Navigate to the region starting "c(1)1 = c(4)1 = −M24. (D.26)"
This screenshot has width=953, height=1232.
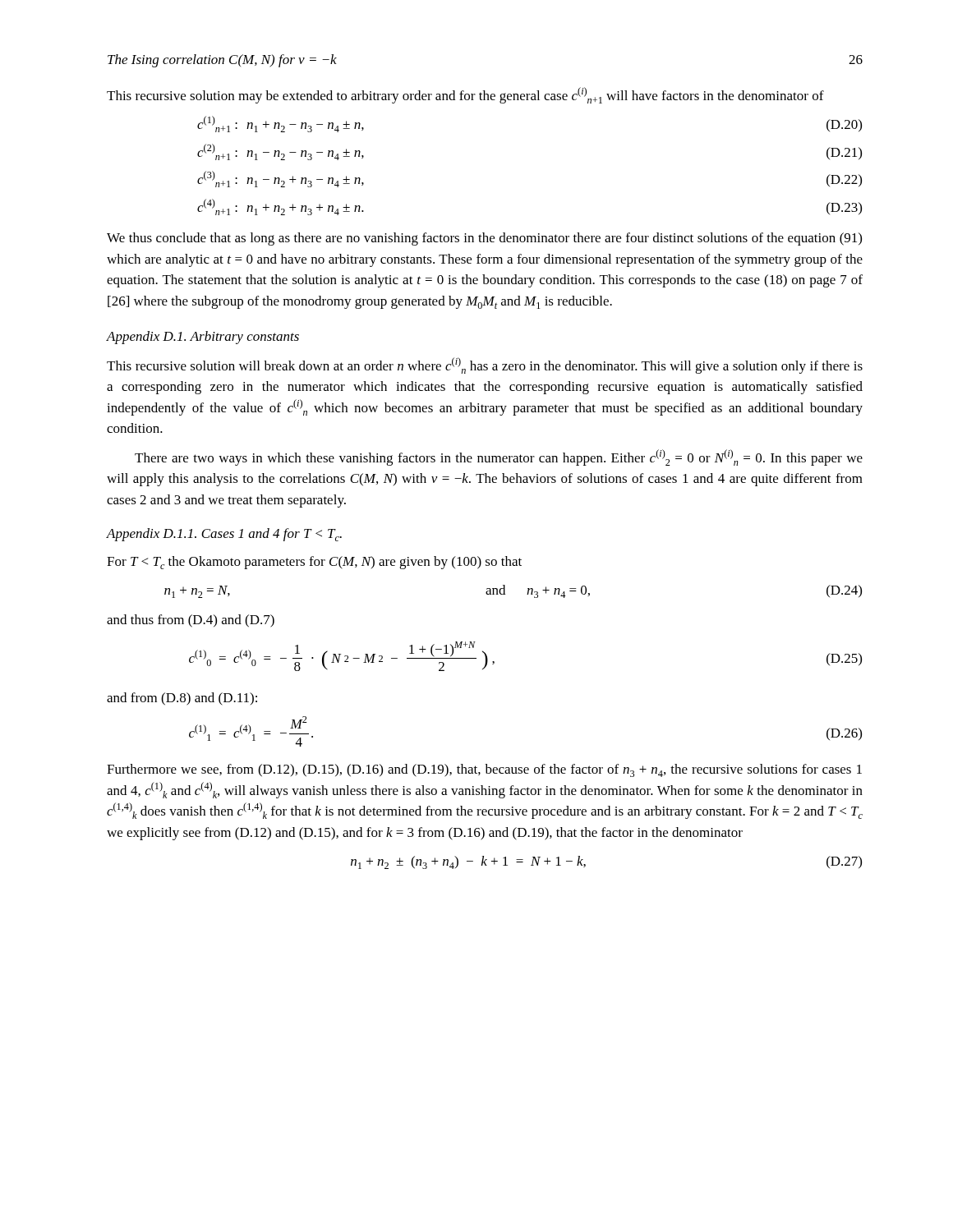[299, 734]
